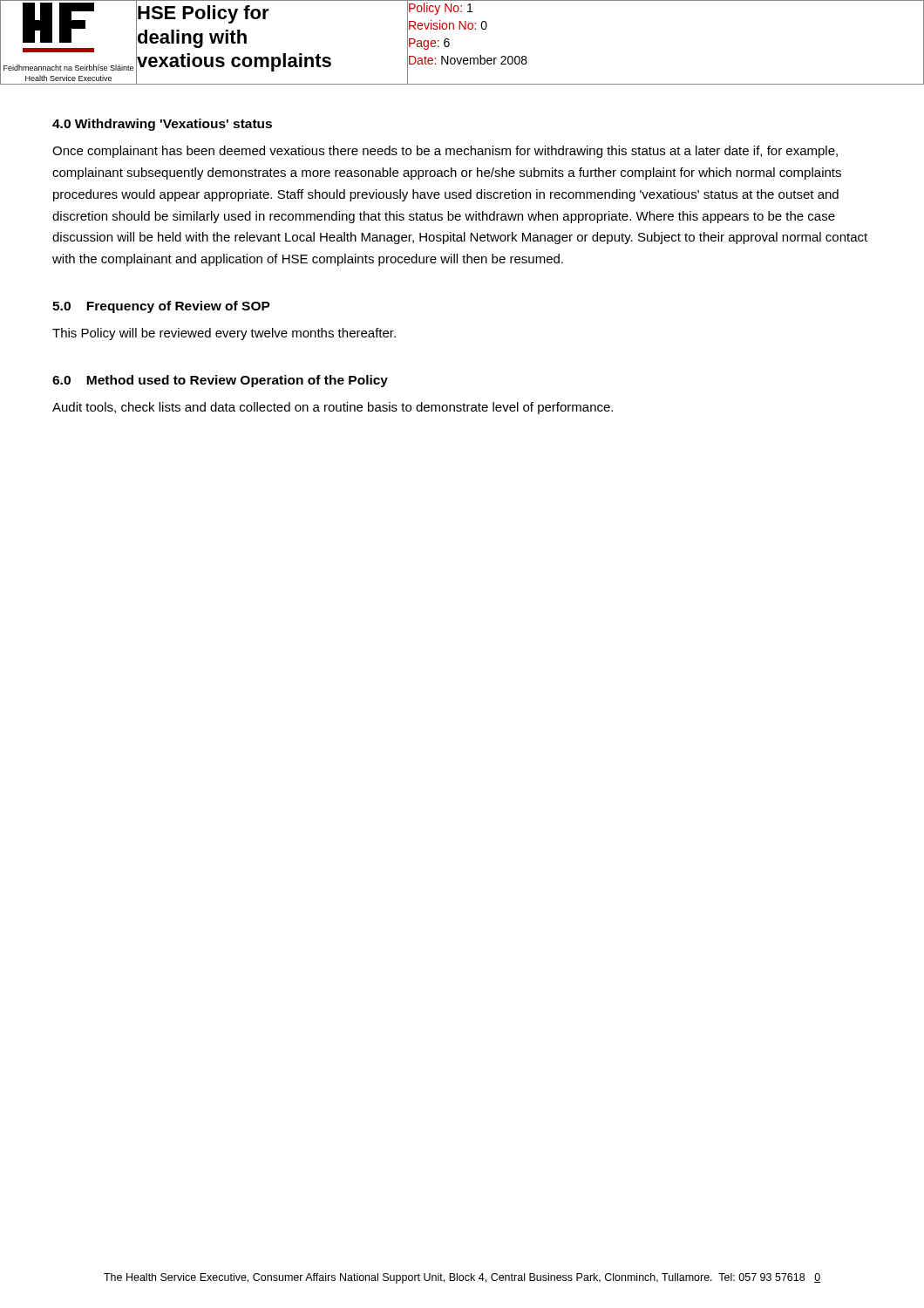Click on the section header that says "5.0 Frequency of Review of SOP"
This screenshot has height=1308, width=924.
tap(161, 305)
